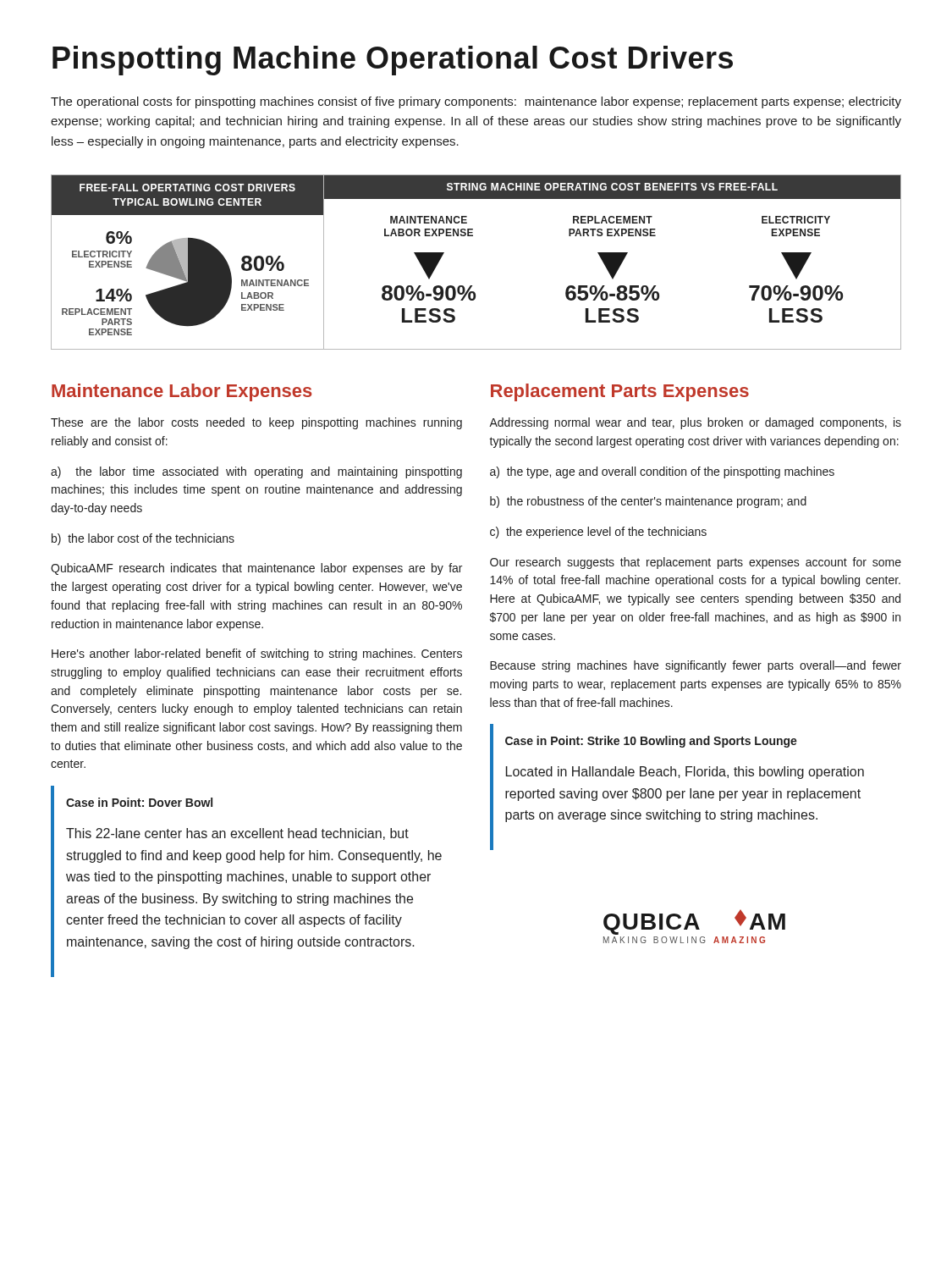Find the text block containing "Addressing normal wear and"

click(x=695, y=433)
